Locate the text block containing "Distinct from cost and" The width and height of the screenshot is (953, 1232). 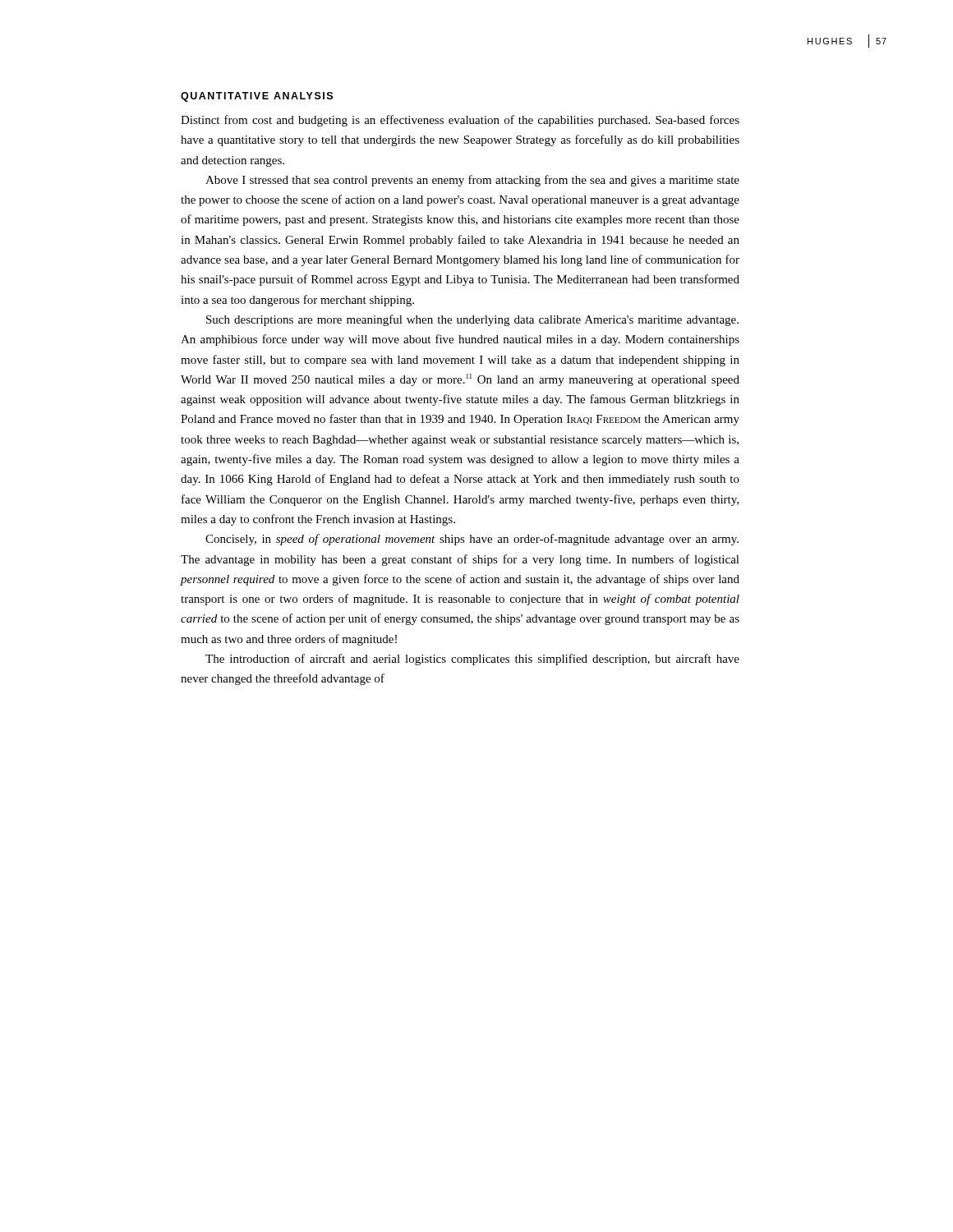[x=460, y=140]
